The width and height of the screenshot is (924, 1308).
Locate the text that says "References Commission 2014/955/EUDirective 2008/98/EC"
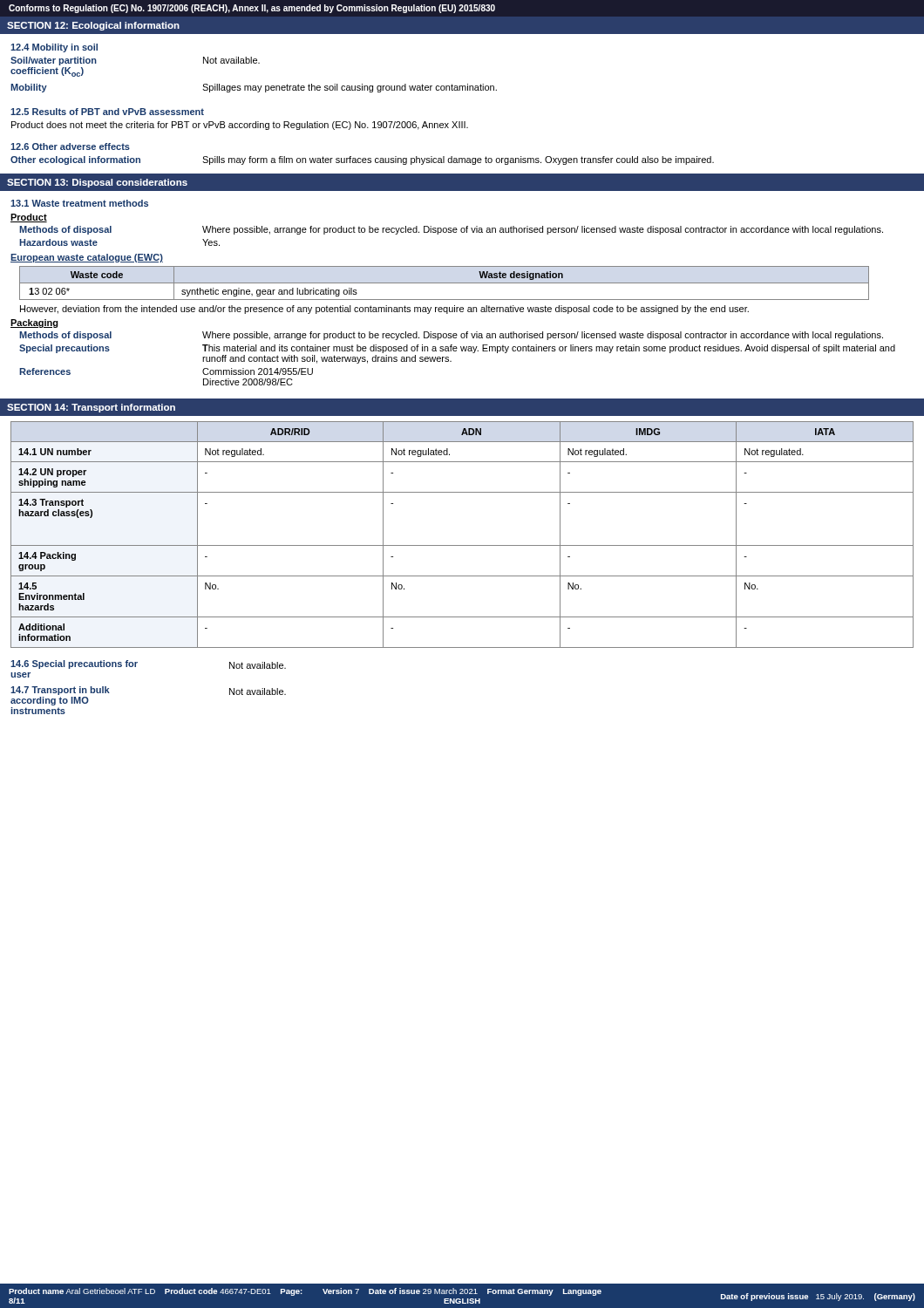point(34,371)
